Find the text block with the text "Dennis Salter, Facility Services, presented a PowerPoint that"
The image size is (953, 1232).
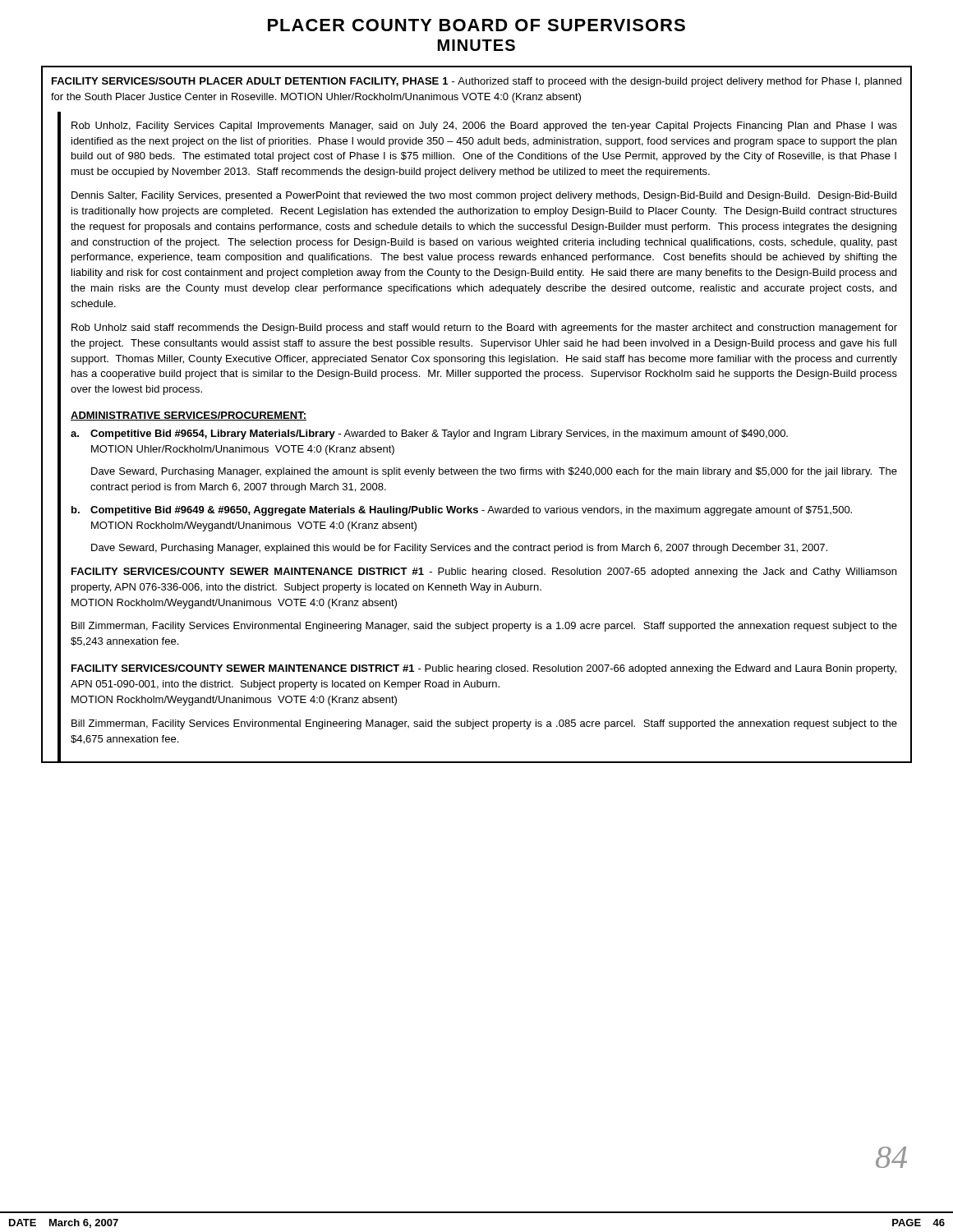click(484, 249)
